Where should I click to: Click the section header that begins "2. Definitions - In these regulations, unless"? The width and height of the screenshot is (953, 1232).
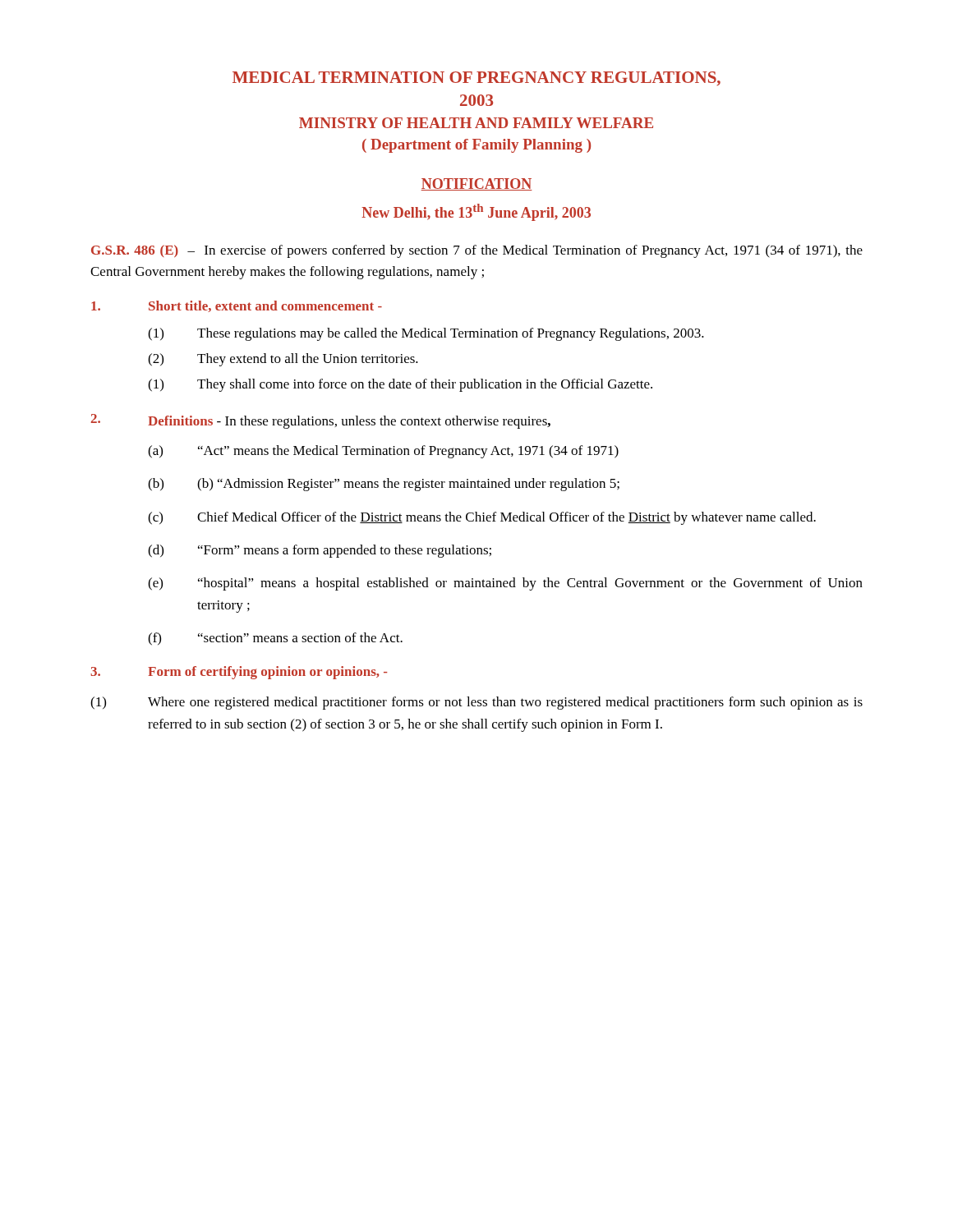[x=476, y=421]
